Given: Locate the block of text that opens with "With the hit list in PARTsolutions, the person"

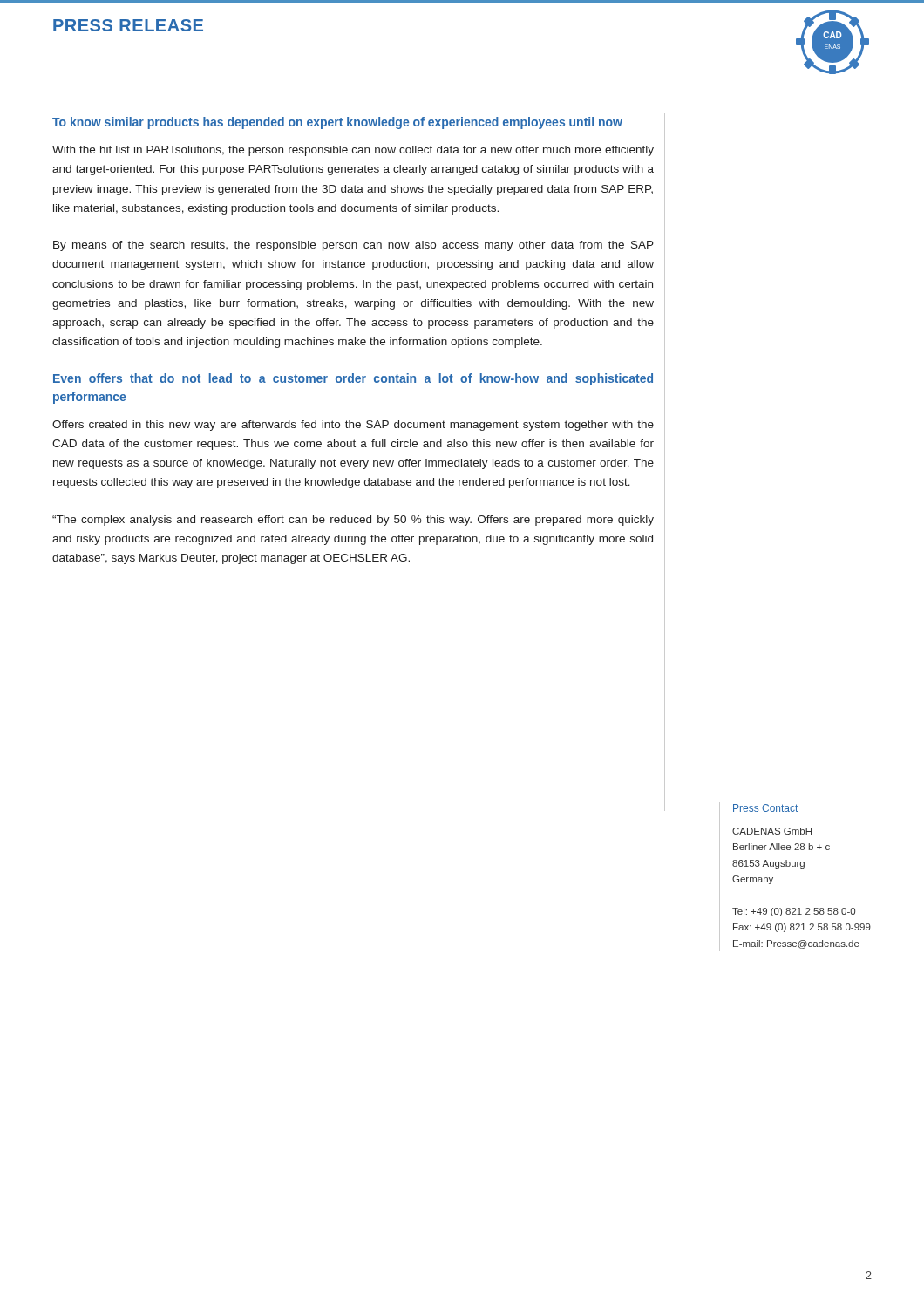Looking at the screenshot, I should point(353,179).
